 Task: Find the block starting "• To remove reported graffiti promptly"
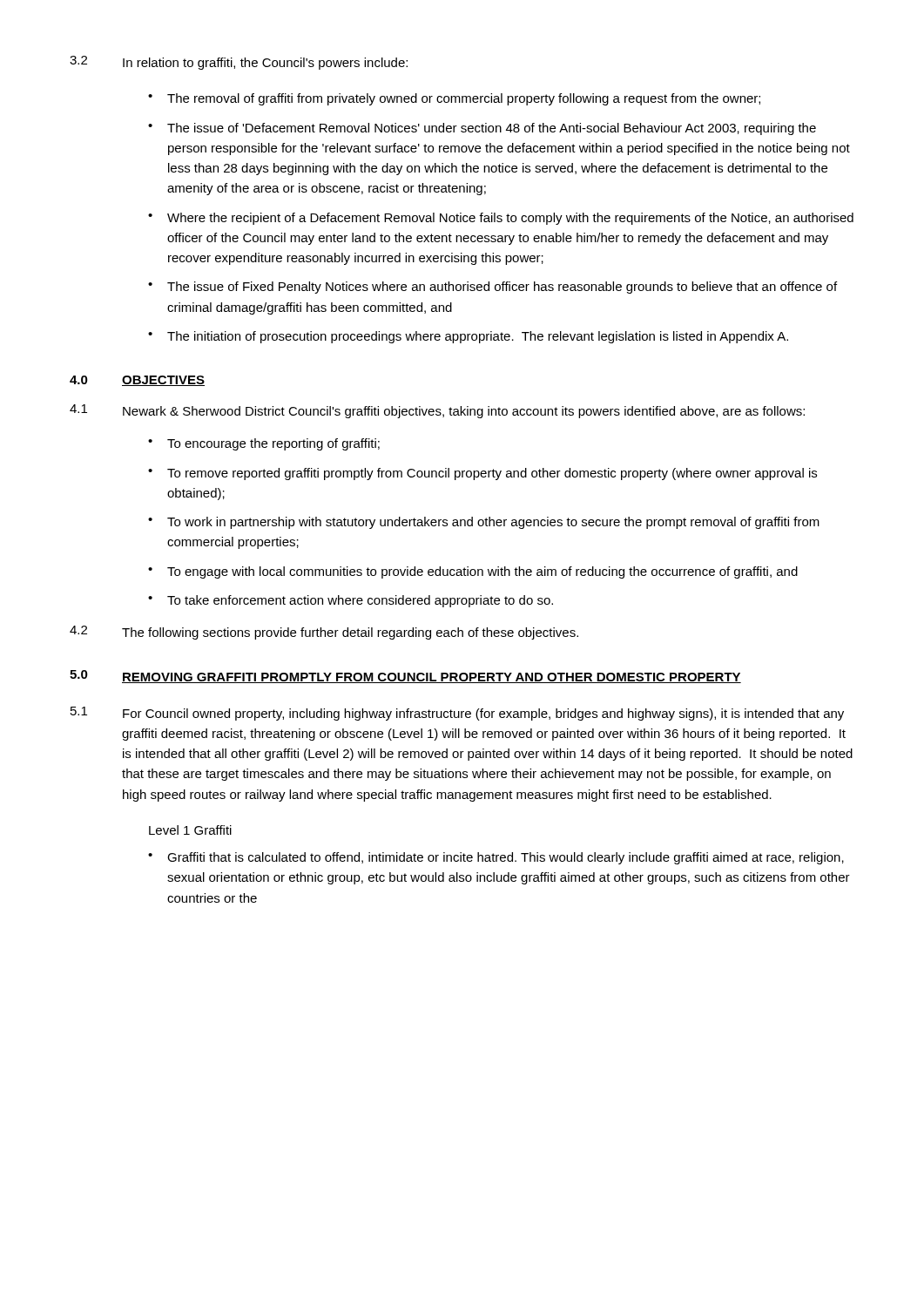(501, 483)
